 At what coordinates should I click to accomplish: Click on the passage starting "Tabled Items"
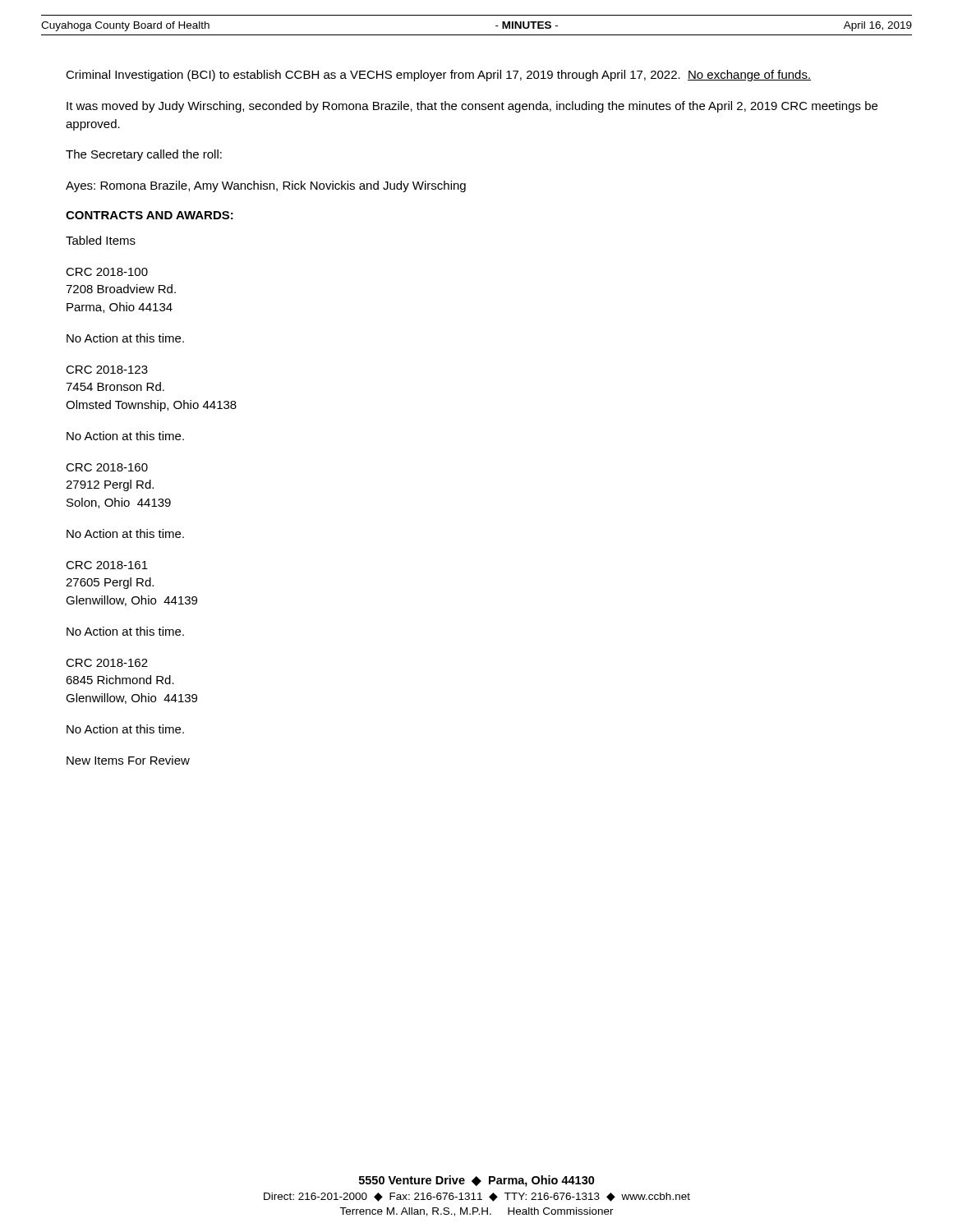tap(101, 240)
